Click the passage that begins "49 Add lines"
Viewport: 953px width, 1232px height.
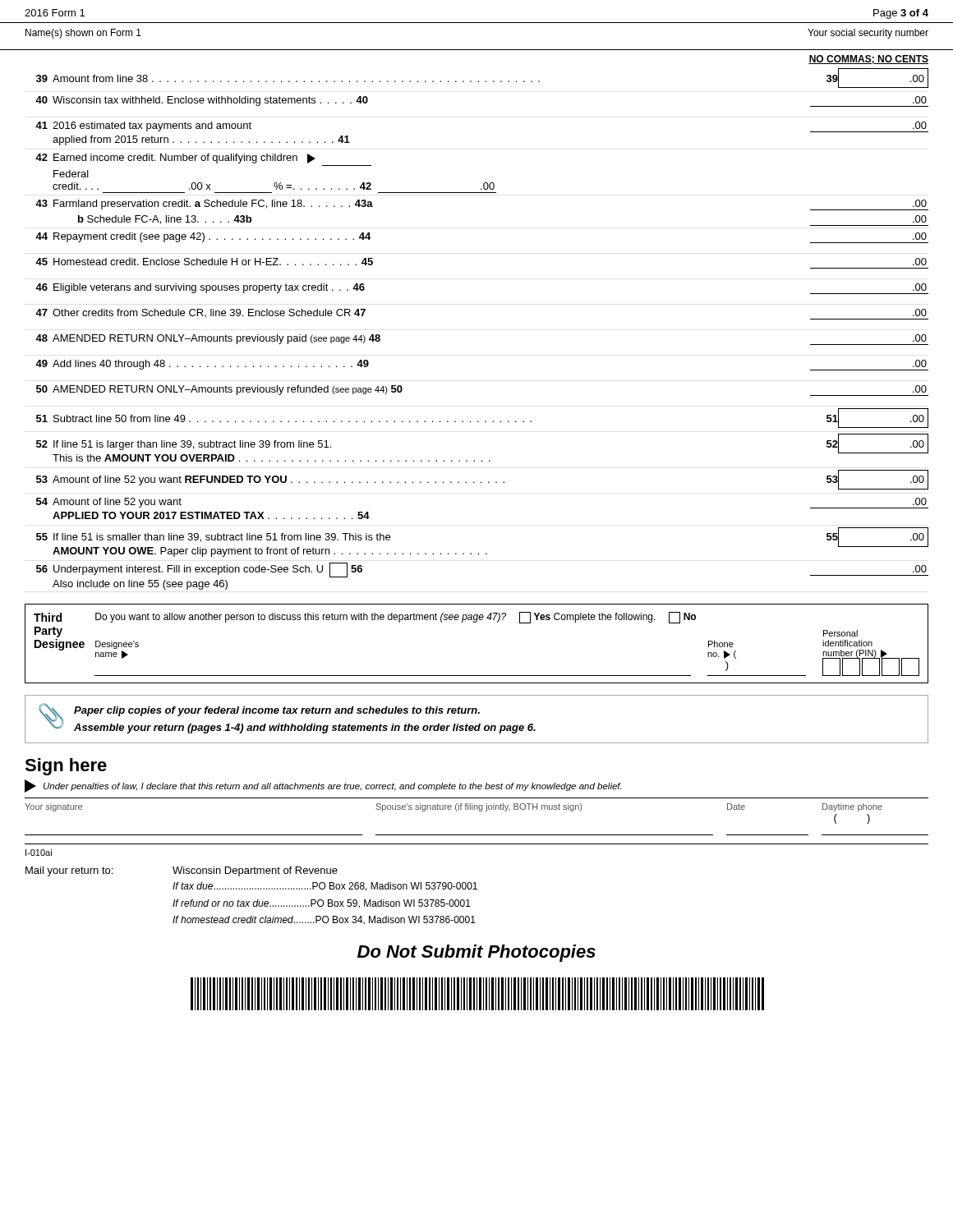(x=105, y=365)
